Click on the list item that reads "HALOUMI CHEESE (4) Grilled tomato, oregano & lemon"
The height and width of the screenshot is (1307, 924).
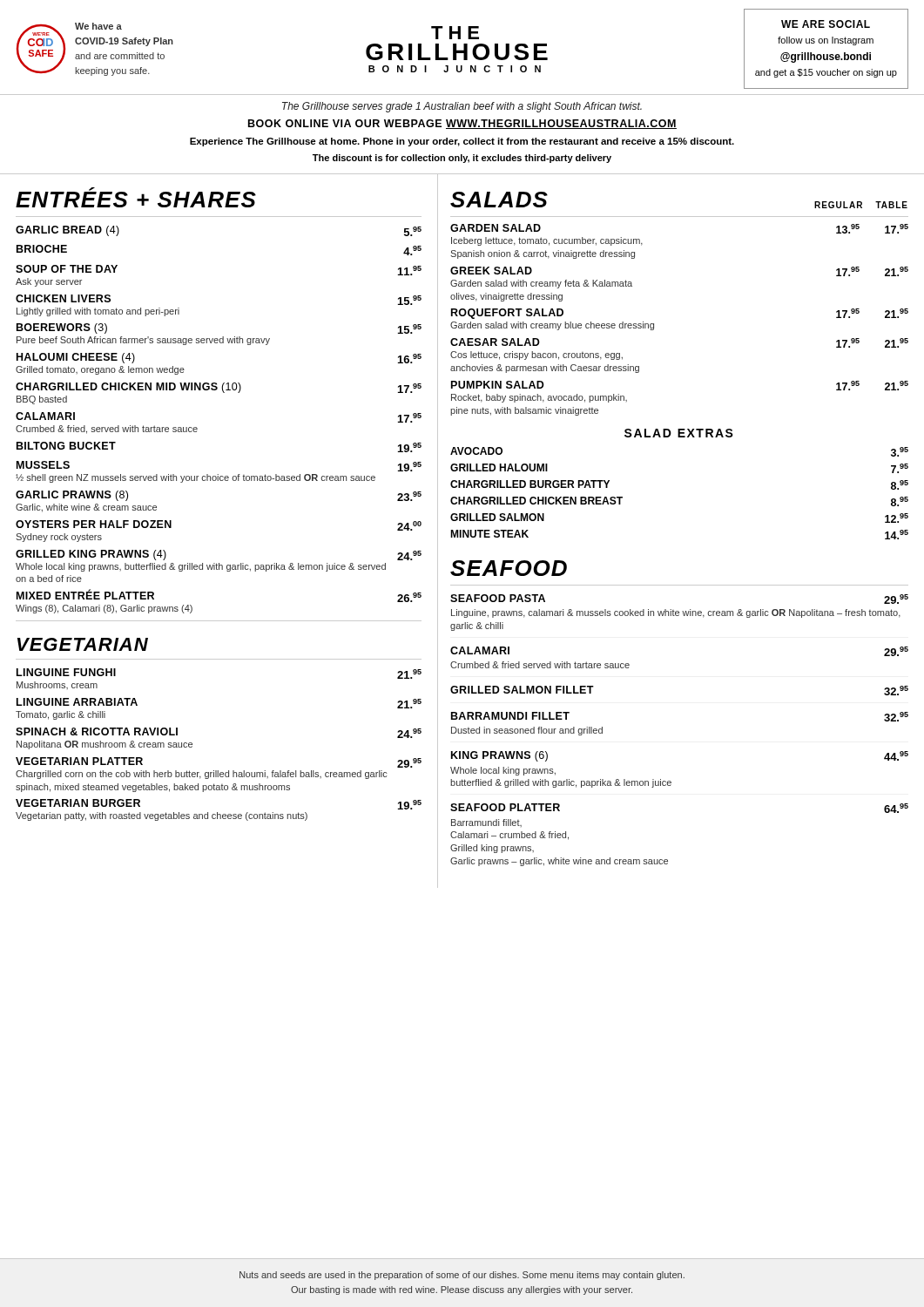pos(75,359)
